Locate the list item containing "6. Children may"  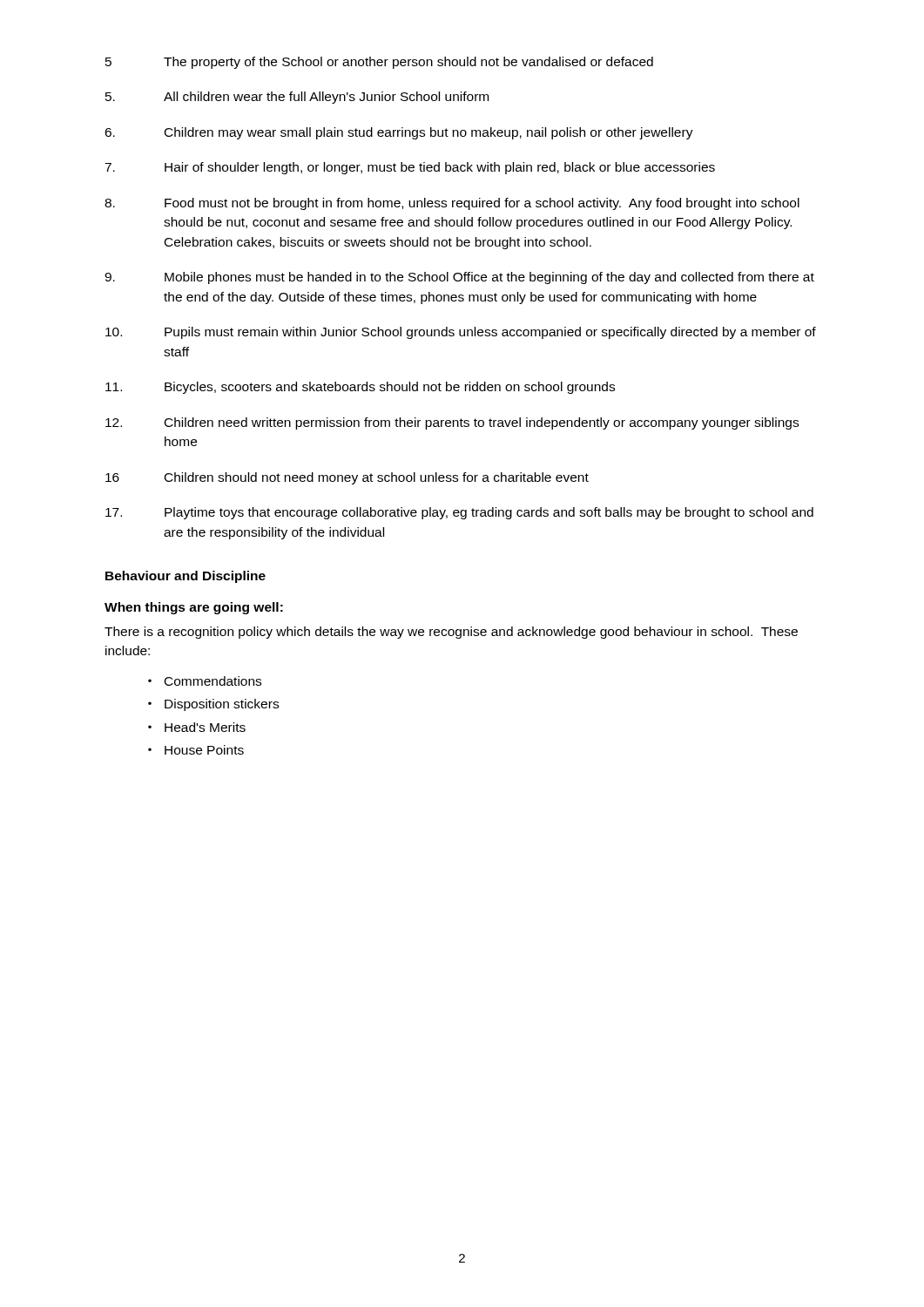coord(462,133)
